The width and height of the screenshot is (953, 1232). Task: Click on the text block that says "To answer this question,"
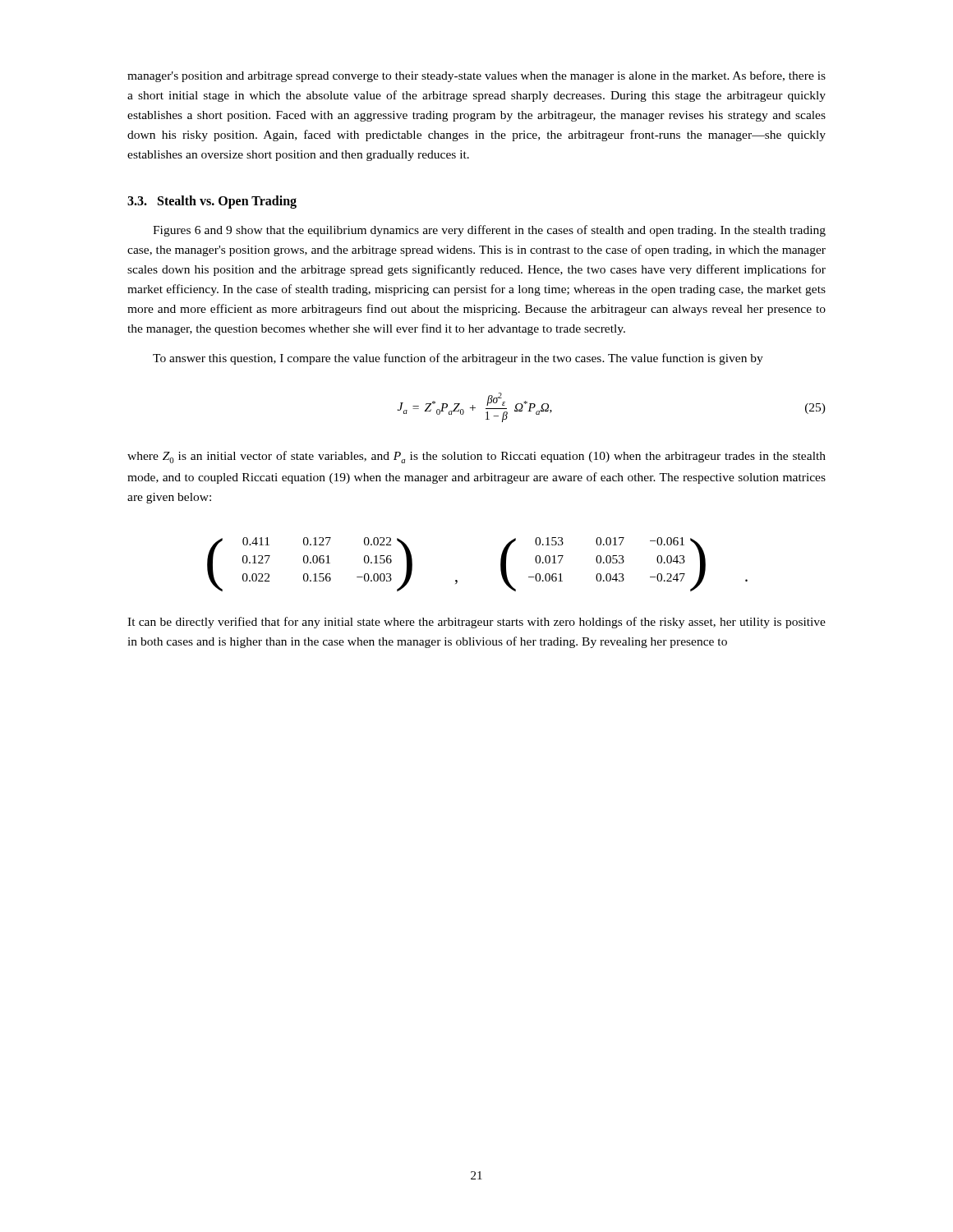tap(476, 358)
